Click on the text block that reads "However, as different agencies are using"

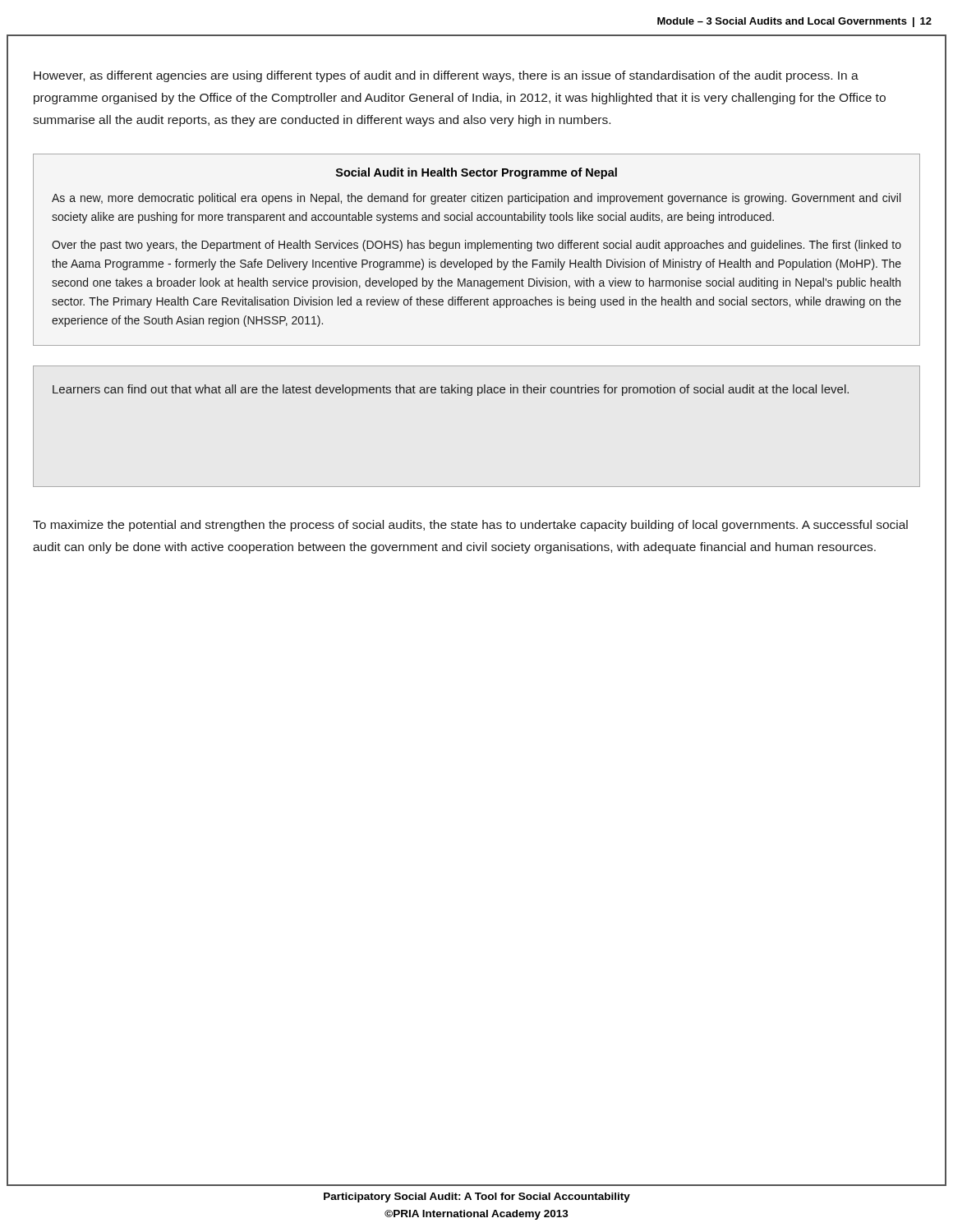point(459,97)
